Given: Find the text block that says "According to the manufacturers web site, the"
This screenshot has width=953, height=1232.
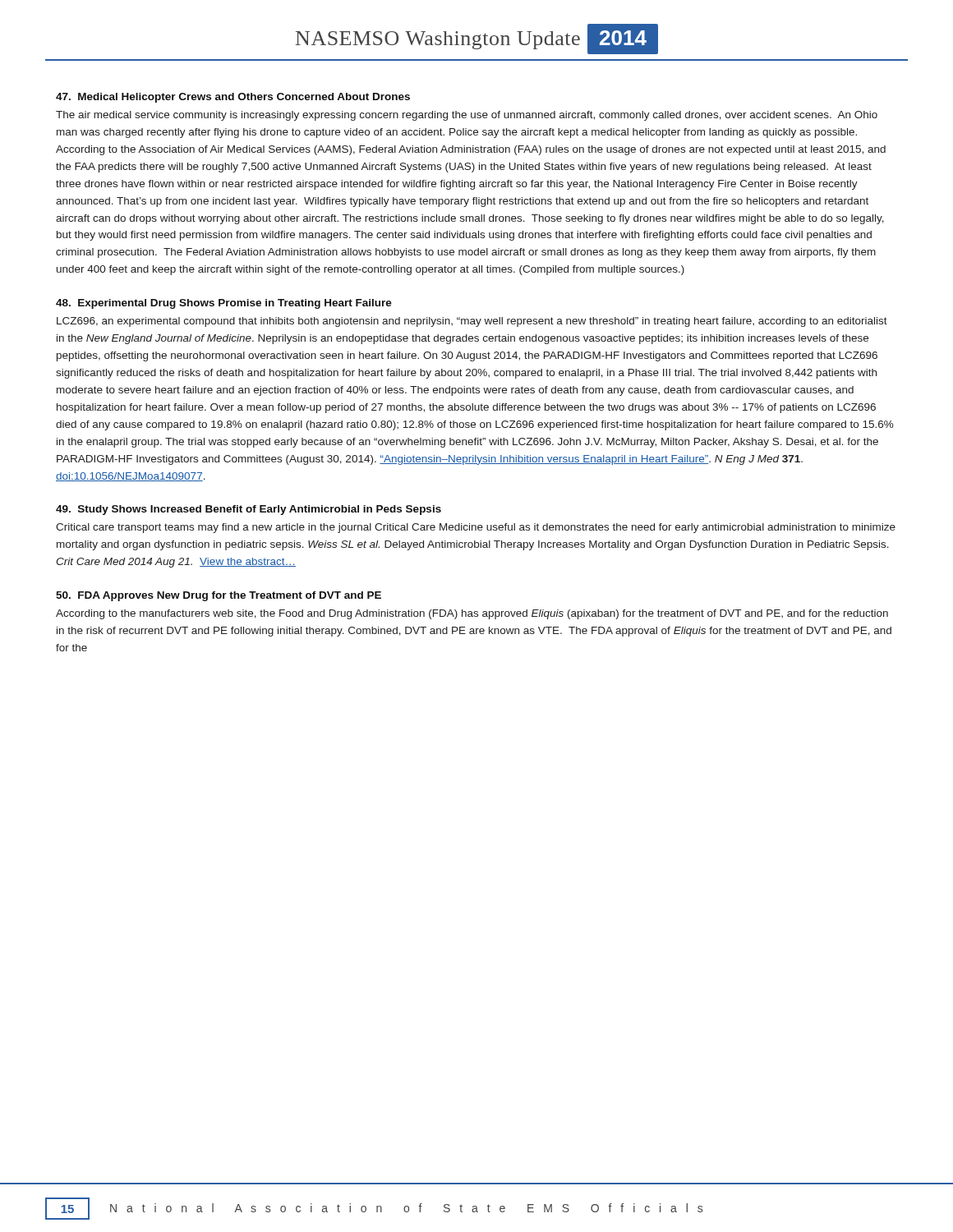Looking at the screenshot, I should tap(474, 630).
